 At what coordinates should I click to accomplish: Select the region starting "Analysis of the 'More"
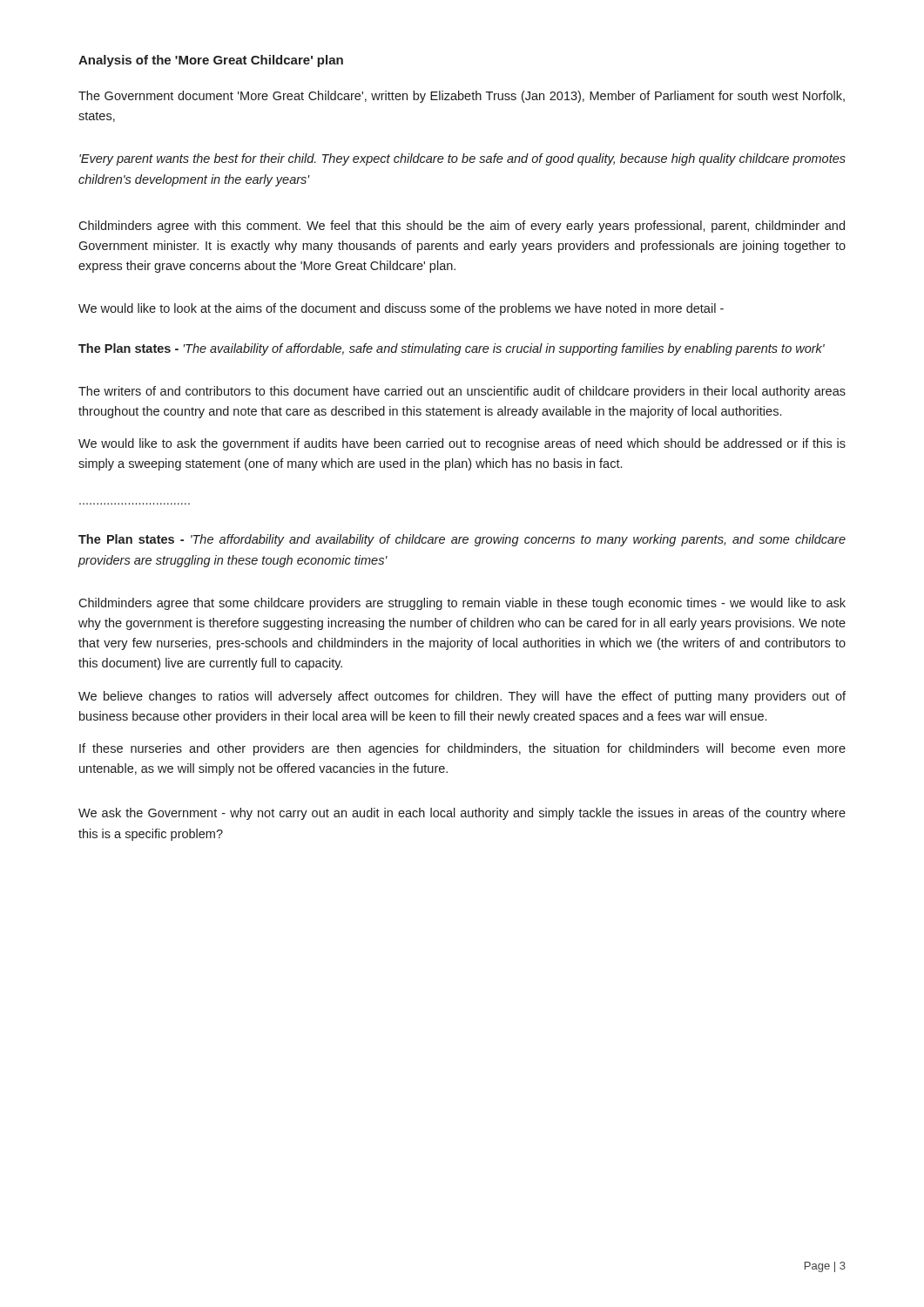coord(211,60)
